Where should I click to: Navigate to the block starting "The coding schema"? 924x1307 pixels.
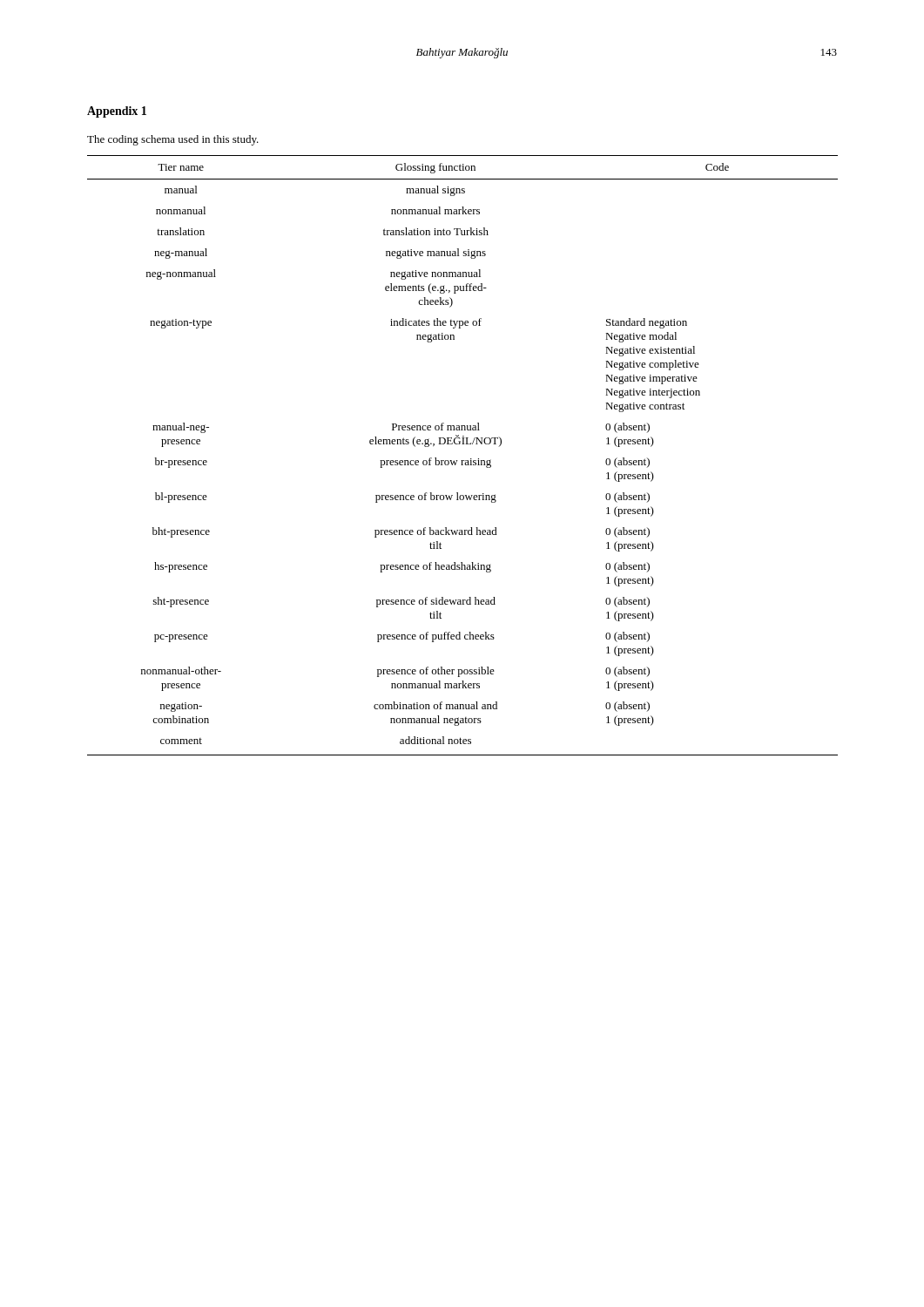point(173,139)
